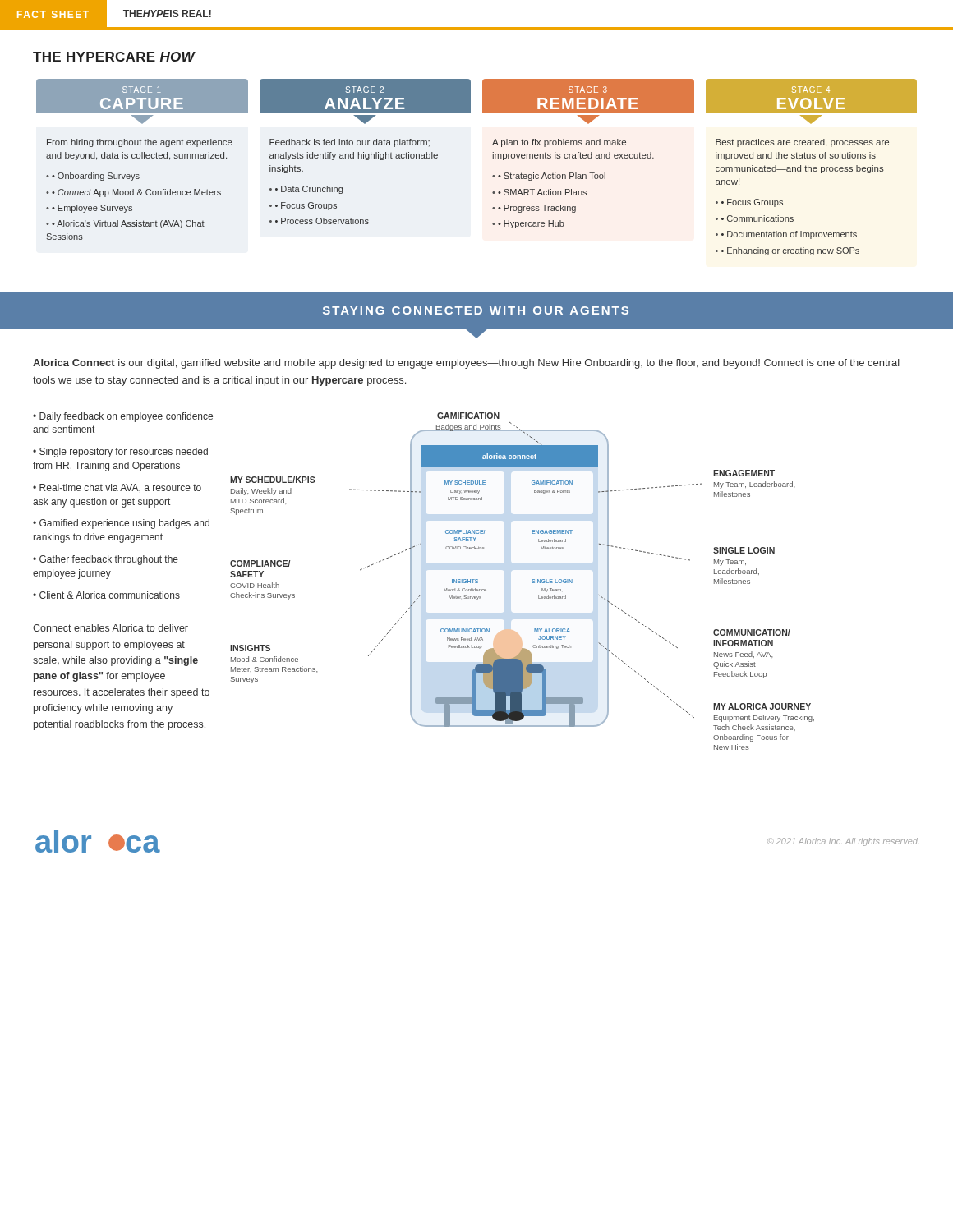Find the passage starting "Alorica Connect is our digital,"

[x=466, y=371]
